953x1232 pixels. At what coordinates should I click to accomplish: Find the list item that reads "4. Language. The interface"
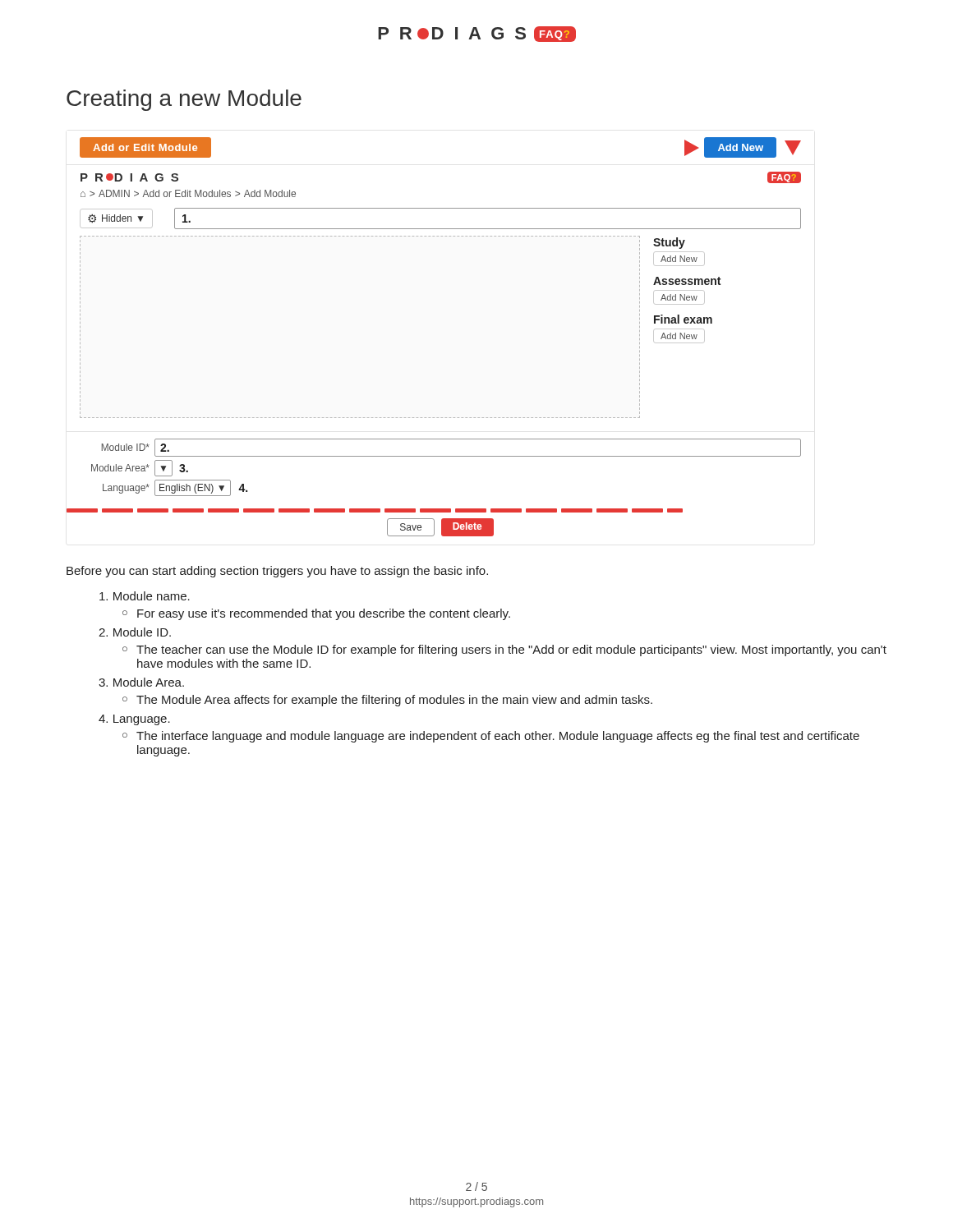click(493, 734)
